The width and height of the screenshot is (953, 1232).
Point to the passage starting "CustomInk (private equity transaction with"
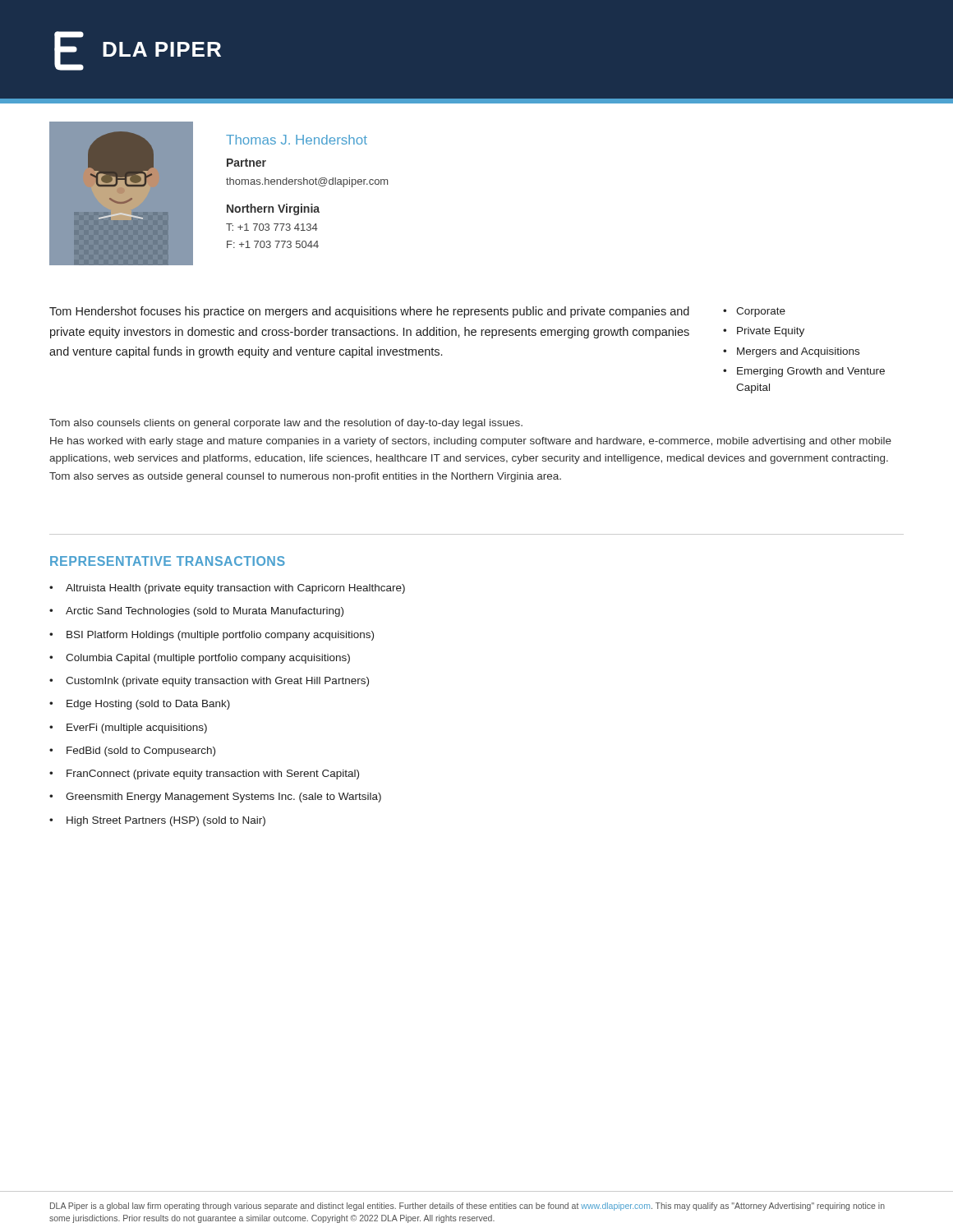(218, 680)
